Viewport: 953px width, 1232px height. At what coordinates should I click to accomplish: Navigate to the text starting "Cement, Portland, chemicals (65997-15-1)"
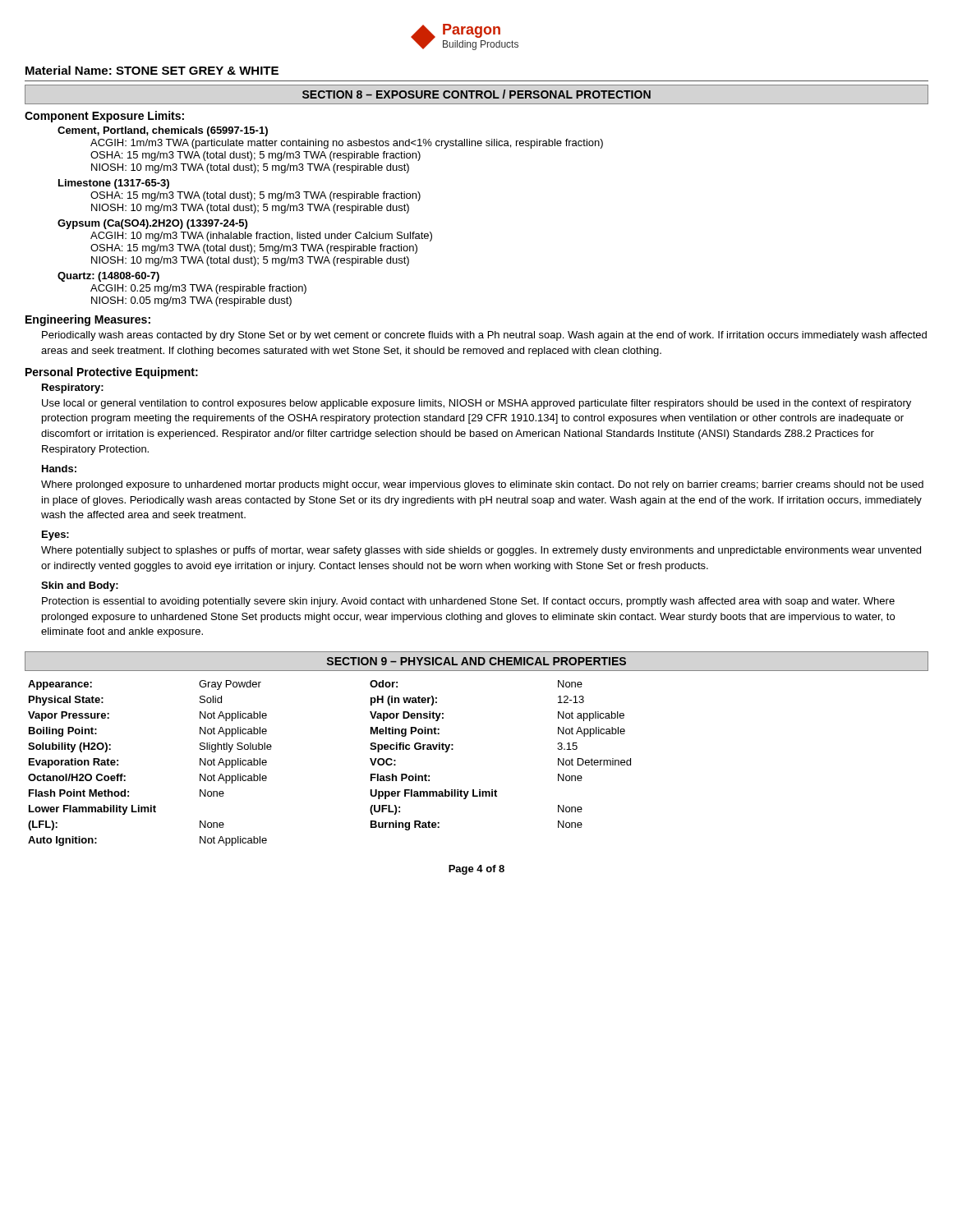coord(472,149)
